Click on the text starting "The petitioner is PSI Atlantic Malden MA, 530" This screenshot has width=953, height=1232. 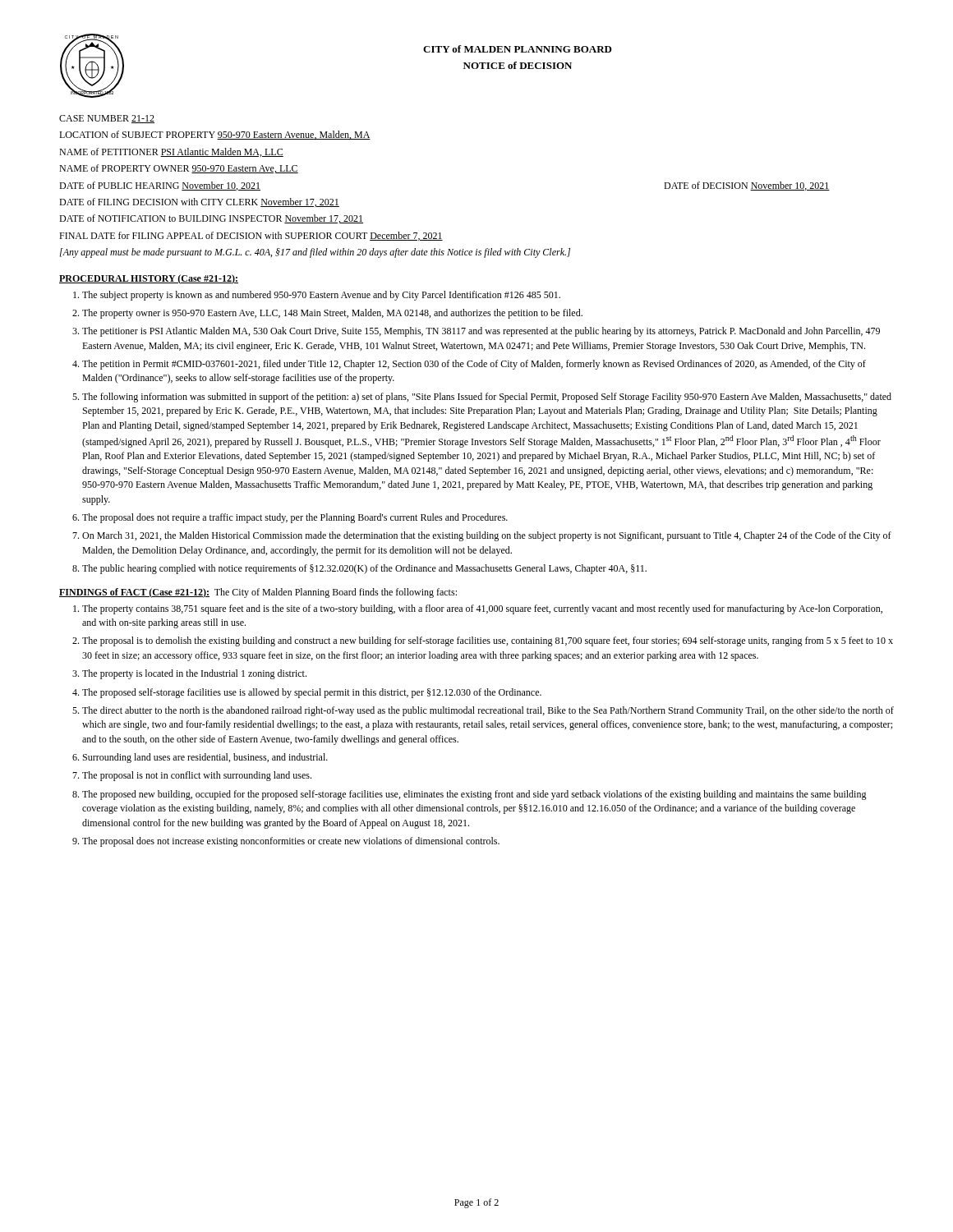click(481, 338)
